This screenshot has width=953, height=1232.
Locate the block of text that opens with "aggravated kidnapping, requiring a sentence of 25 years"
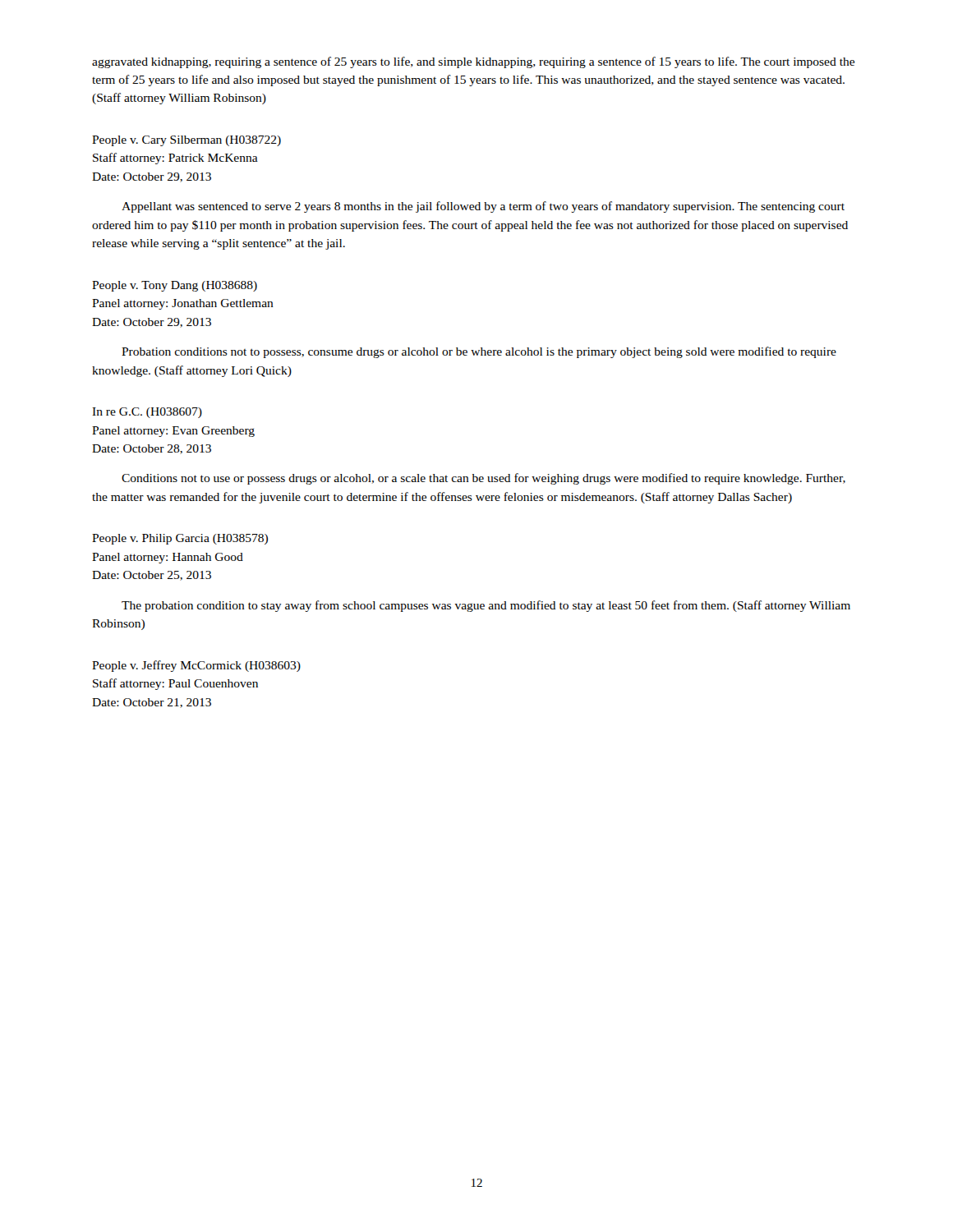476,80
